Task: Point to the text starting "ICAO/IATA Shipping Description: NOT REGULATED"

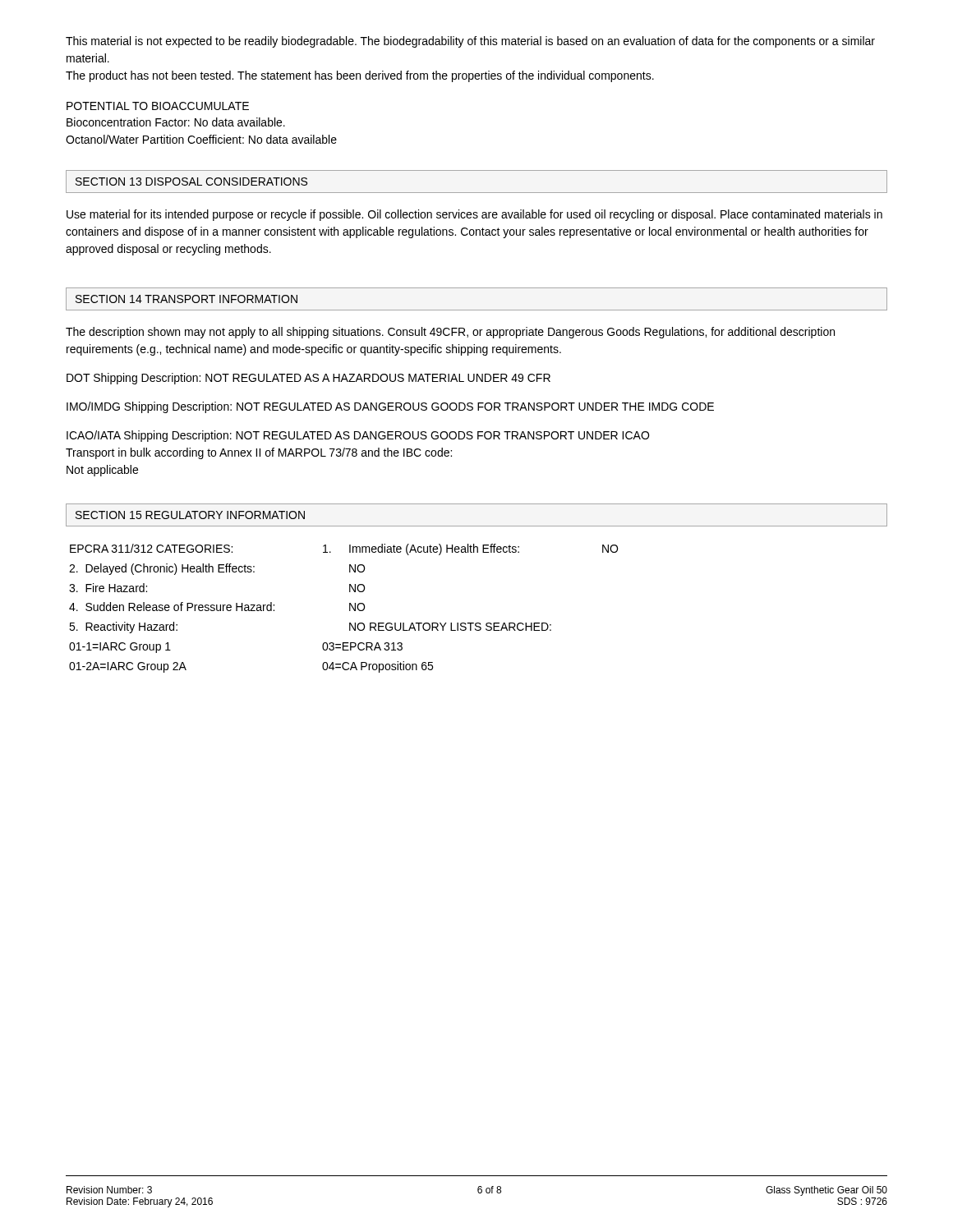Action: [x=358, y=453]
